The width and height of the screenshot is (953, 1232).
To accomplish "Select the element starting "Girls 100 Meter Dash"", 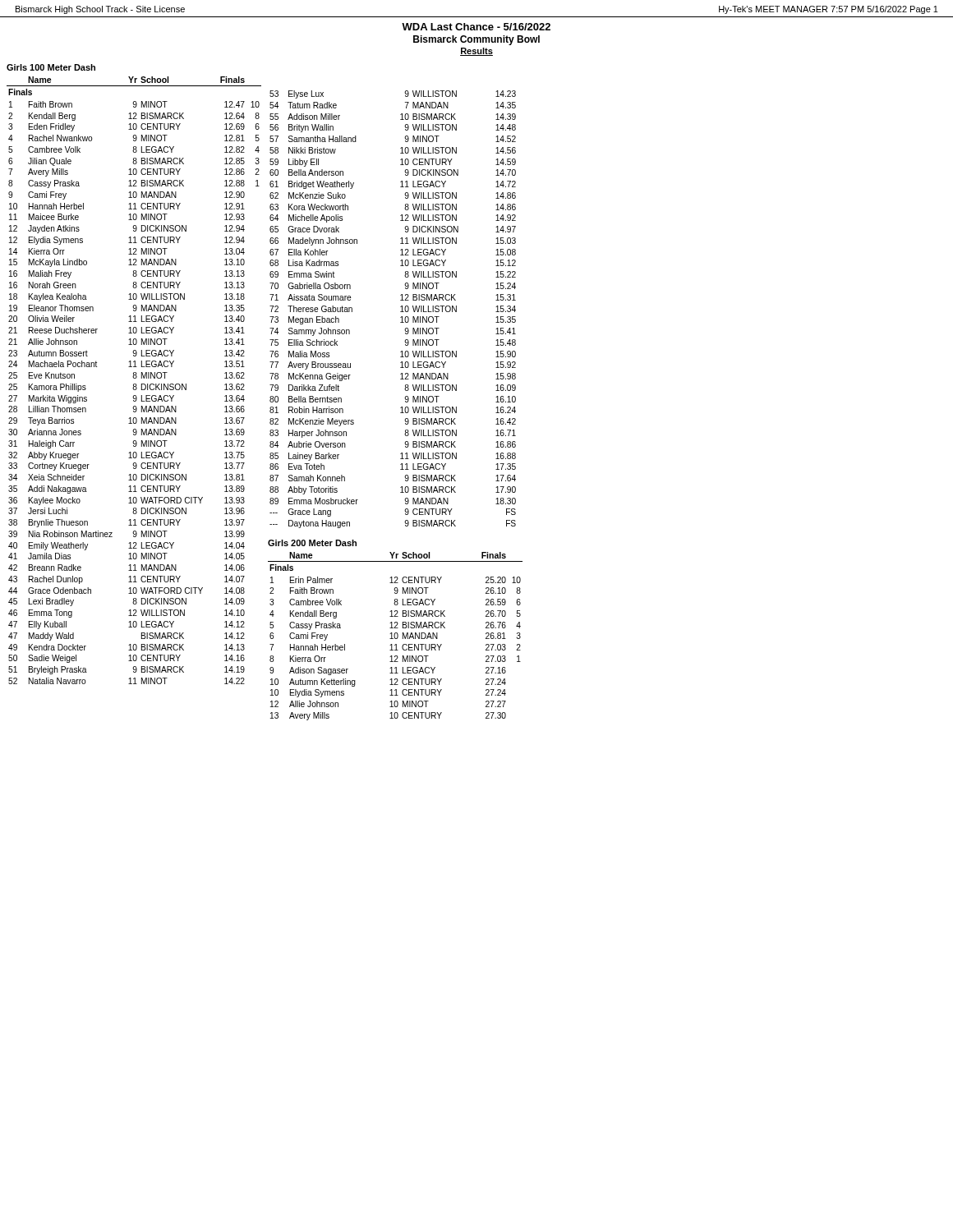I will pyautogui.click(x=51, y=67).
